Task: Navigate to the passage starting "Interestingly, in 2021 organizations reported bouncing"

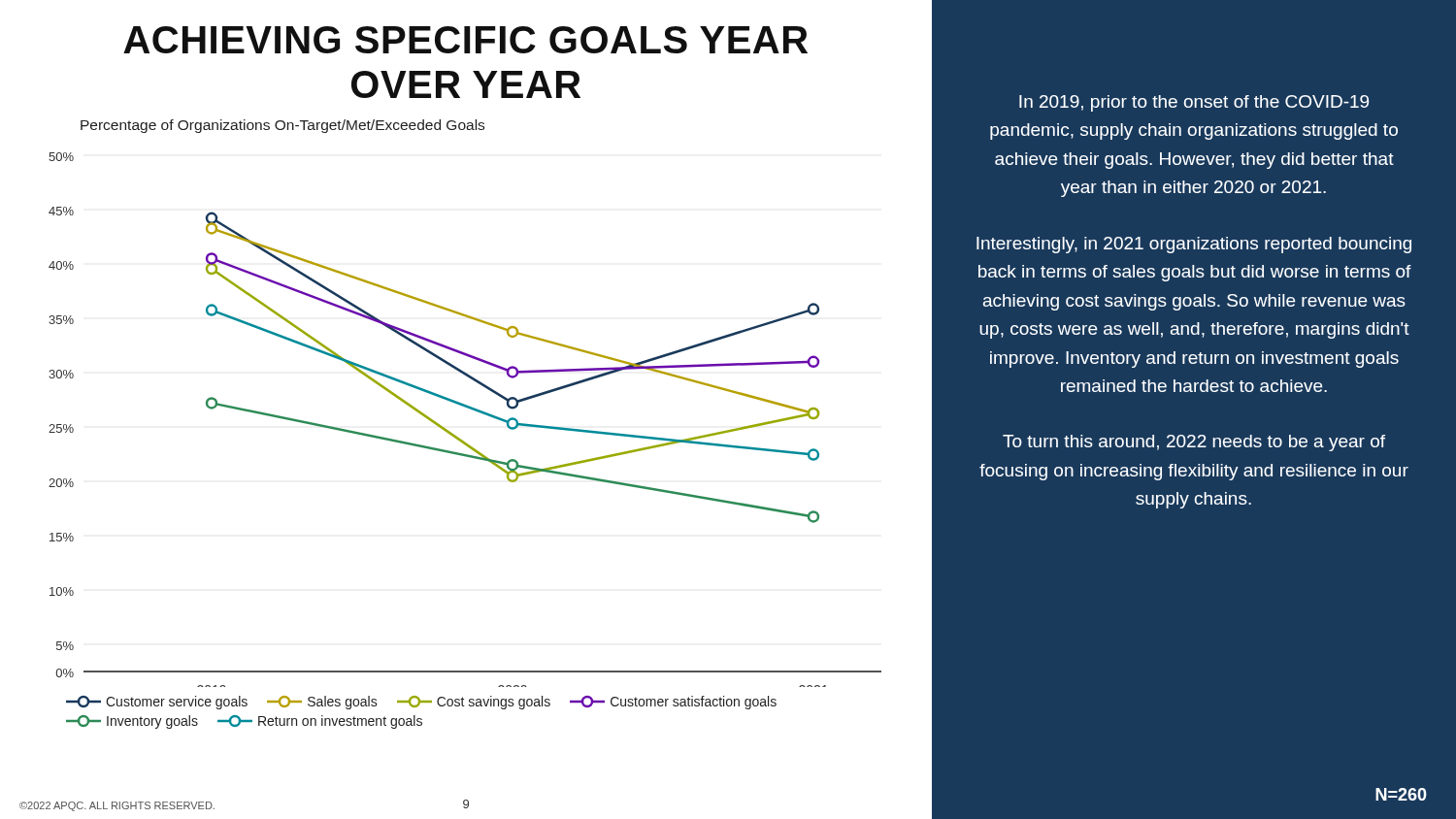Action: (x=1194, y=314)
